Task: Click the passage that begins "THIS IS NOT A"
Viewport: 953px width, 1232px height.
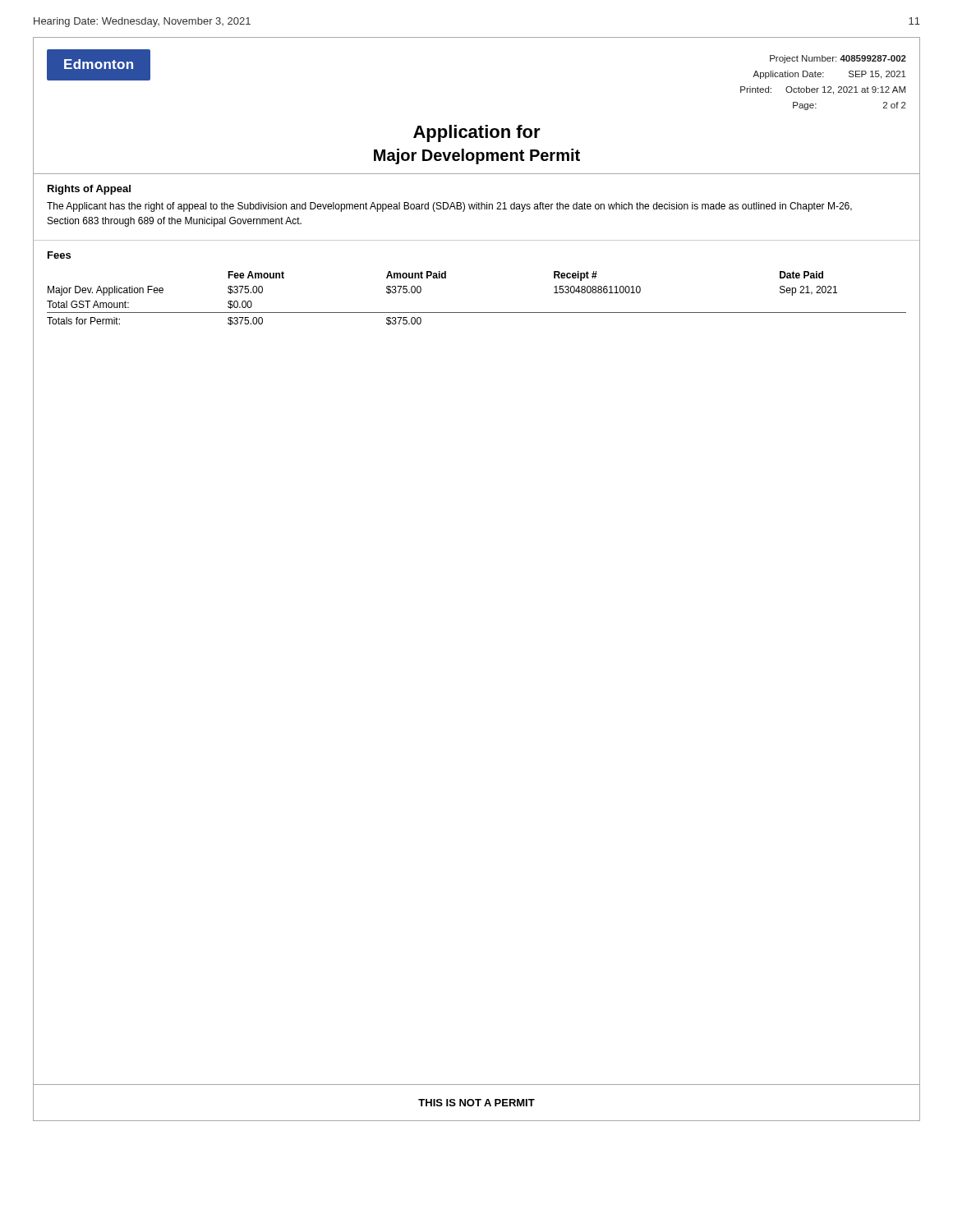Action: [476, 1103]
